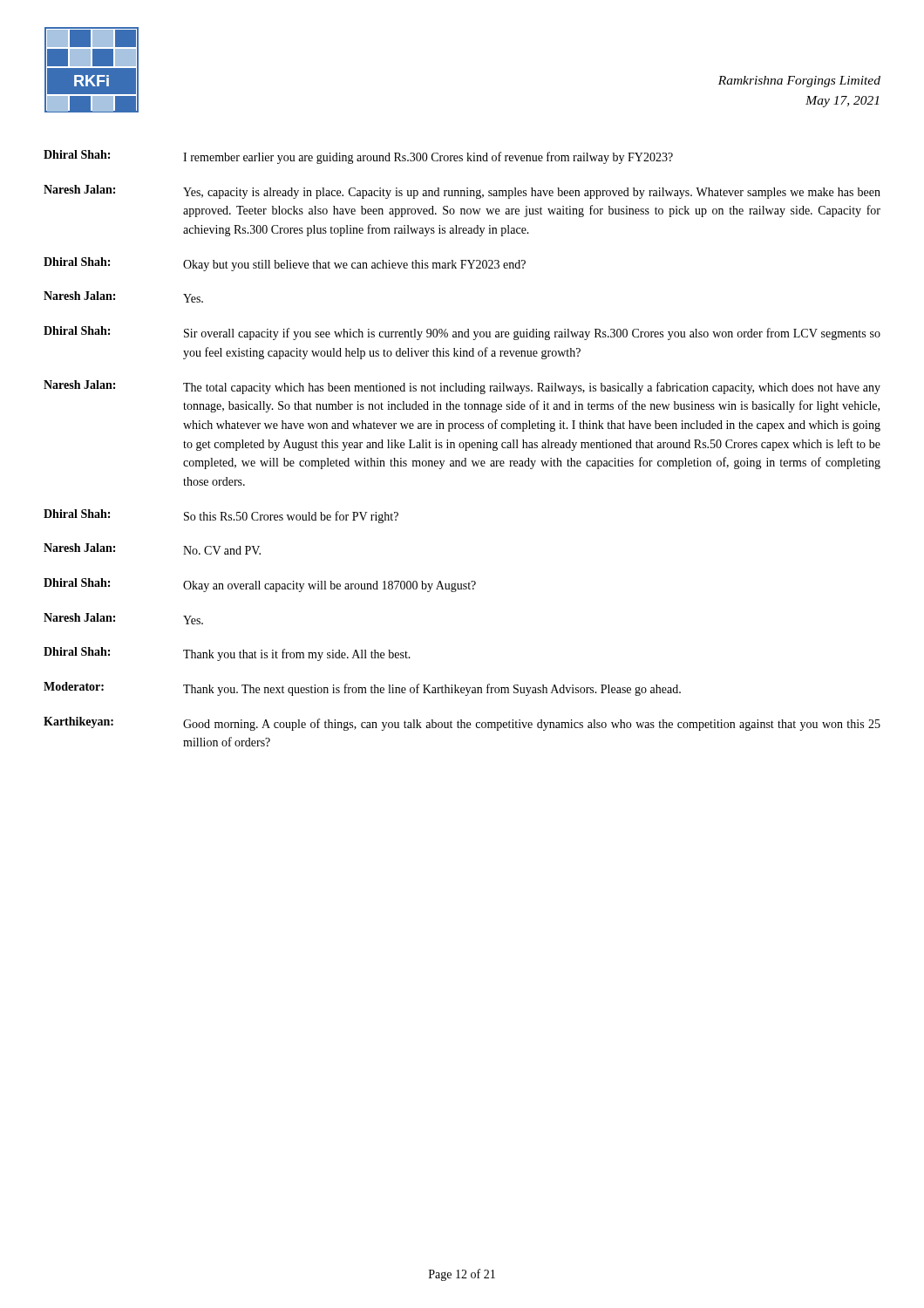
Task: Locate the text block with the text "Dhiral Shah: Okay an"
Action: coord(462,586)
